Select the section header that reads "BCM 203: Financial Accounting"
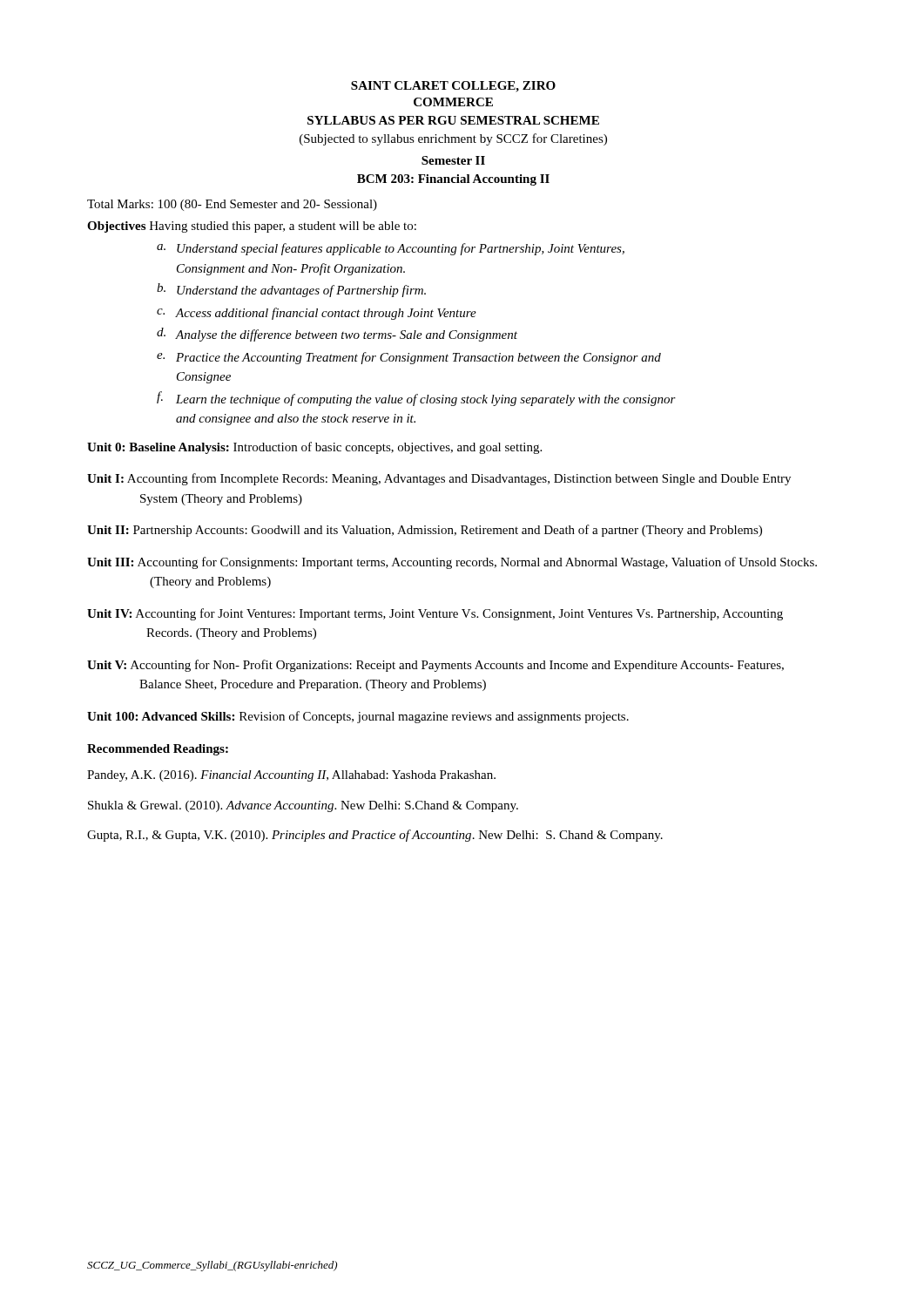924x1307 pixels. click(453, 179)
